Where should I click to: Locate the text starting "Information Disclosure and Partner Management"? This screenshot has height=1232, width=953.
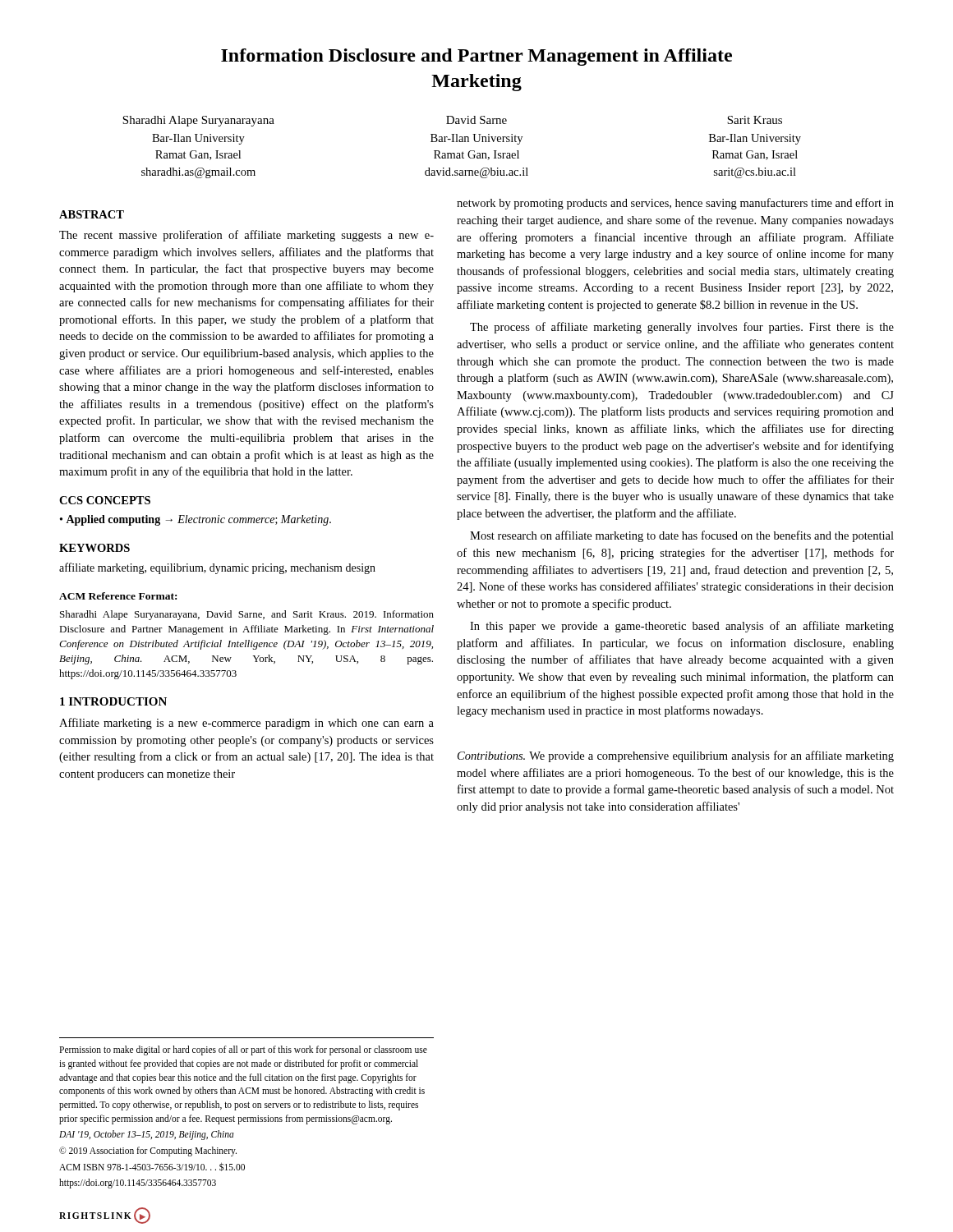click(476, 68)
